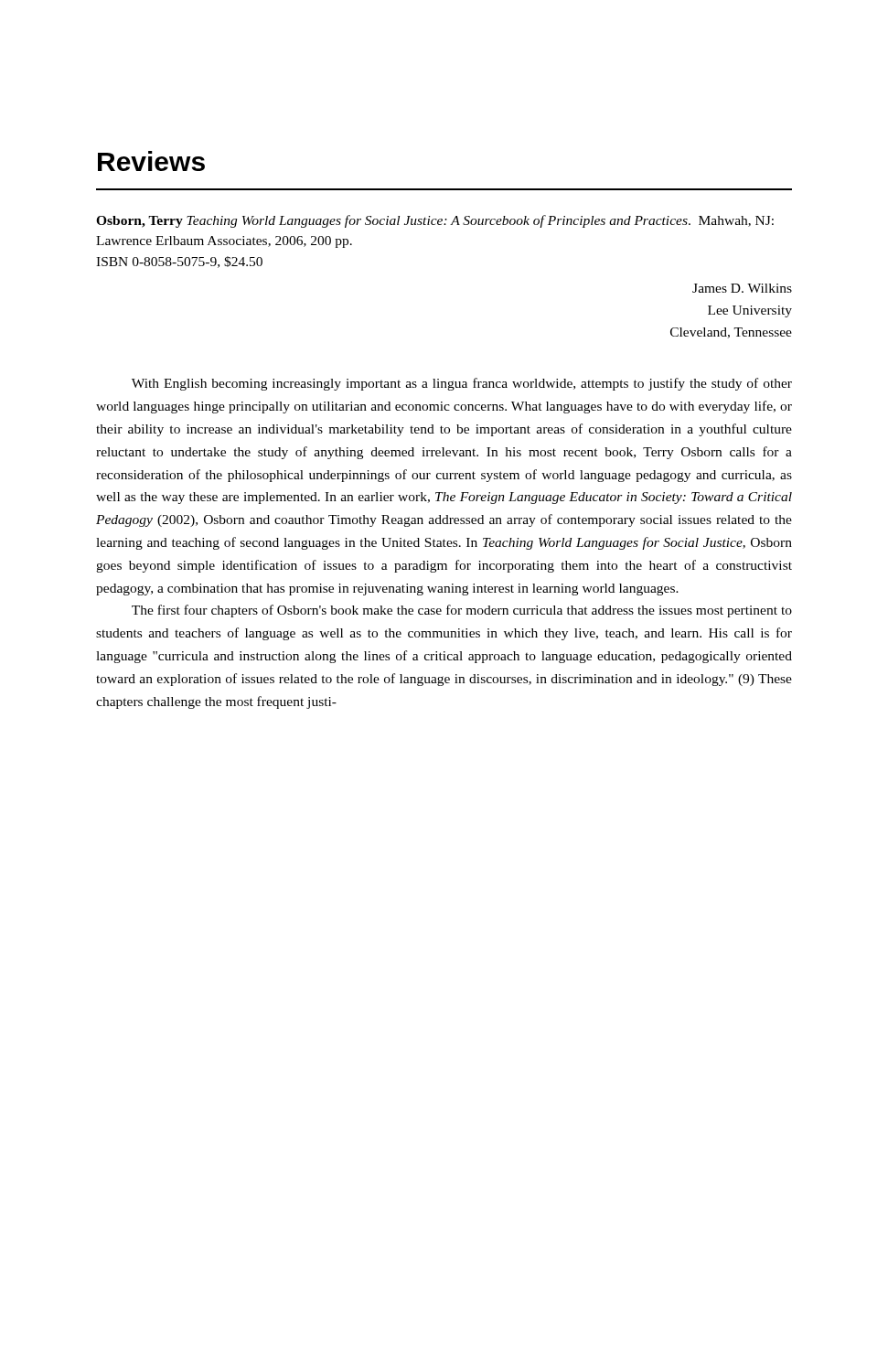Locate the element starting "With English becoming increasingly important as"
This screenshot has height=1372, width=888.
444,543
